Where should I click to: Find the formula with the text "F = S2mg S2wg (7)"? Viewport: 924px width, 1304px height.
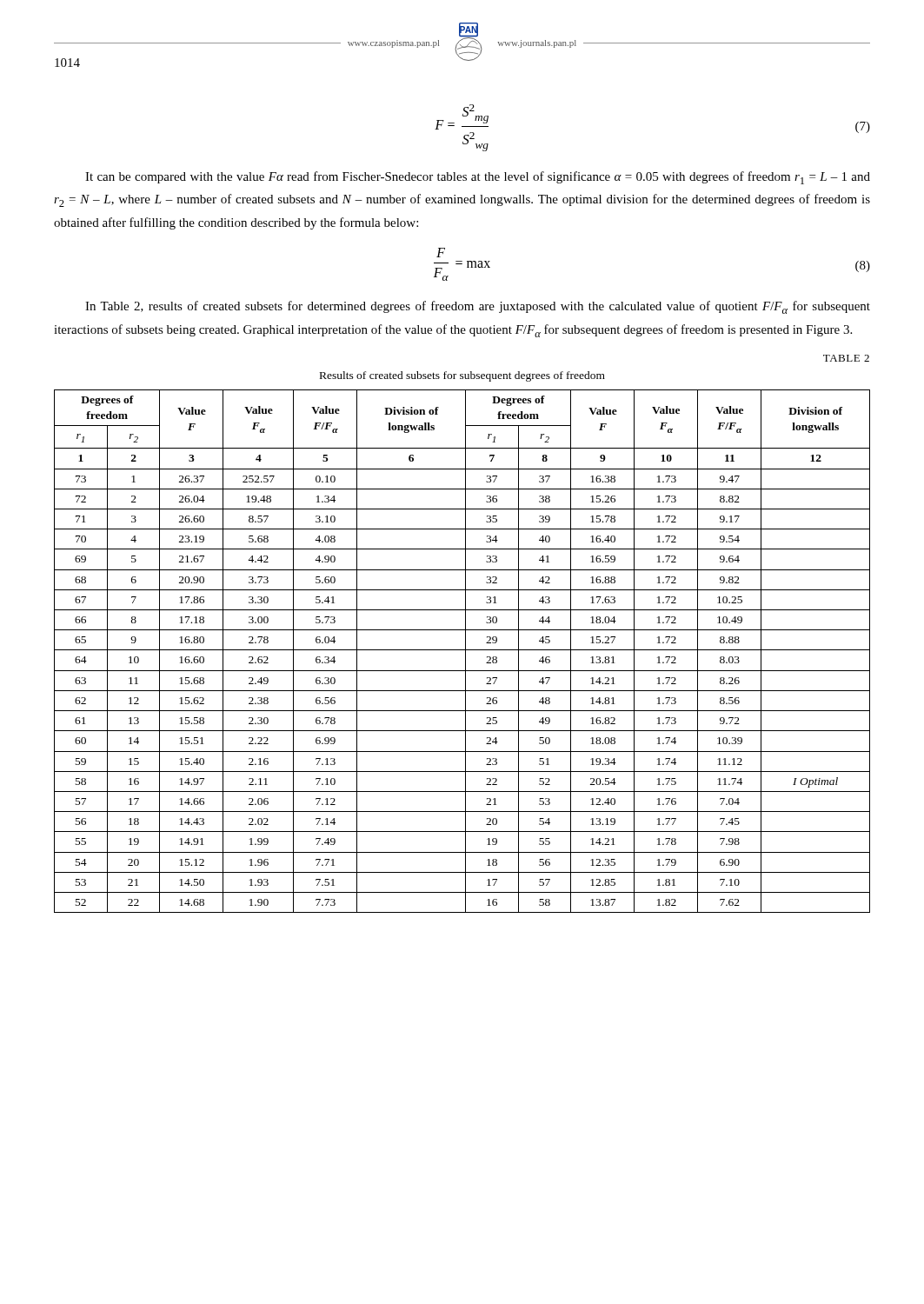475,126
